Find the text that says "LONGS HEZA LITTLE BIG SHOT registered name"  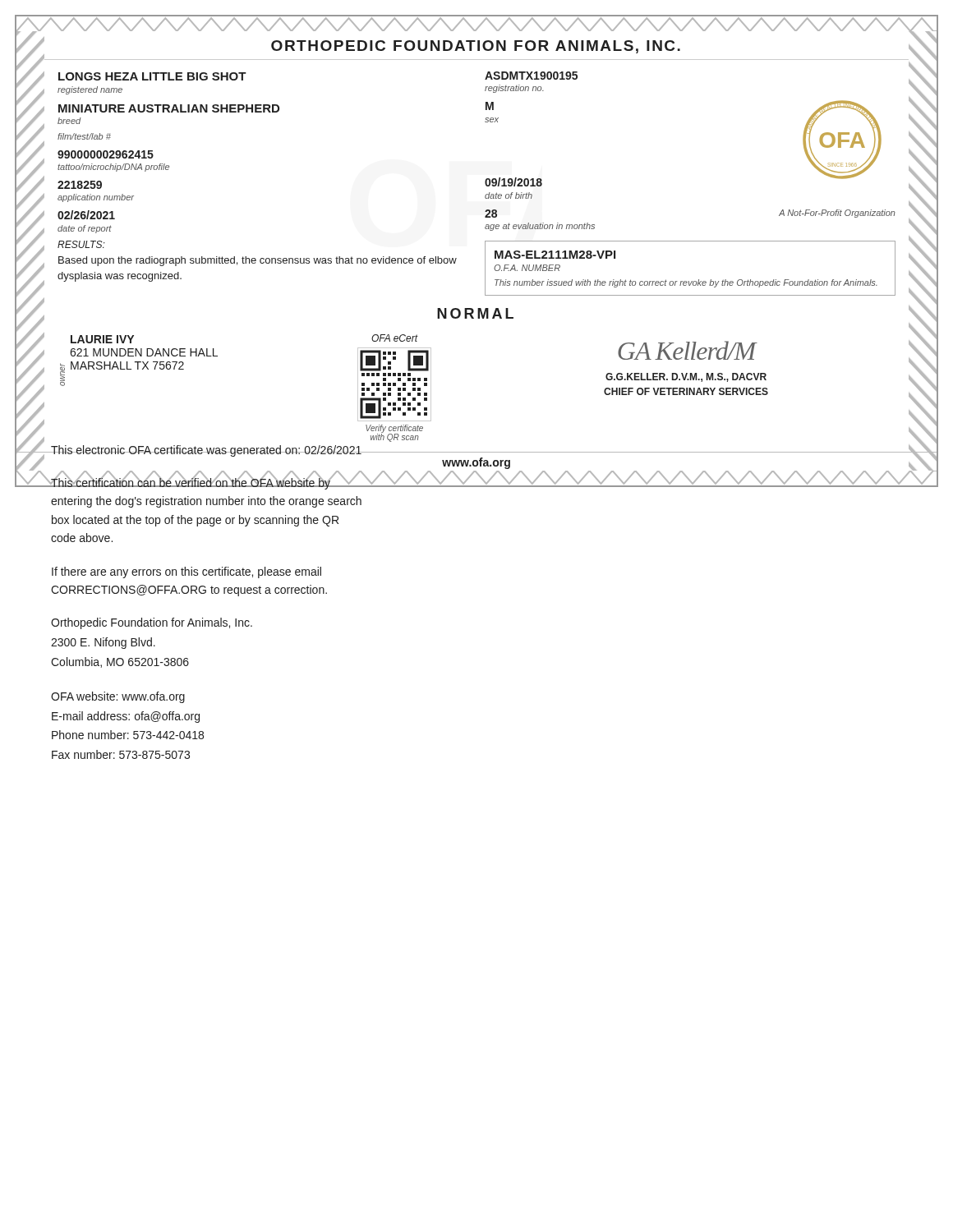152,76
